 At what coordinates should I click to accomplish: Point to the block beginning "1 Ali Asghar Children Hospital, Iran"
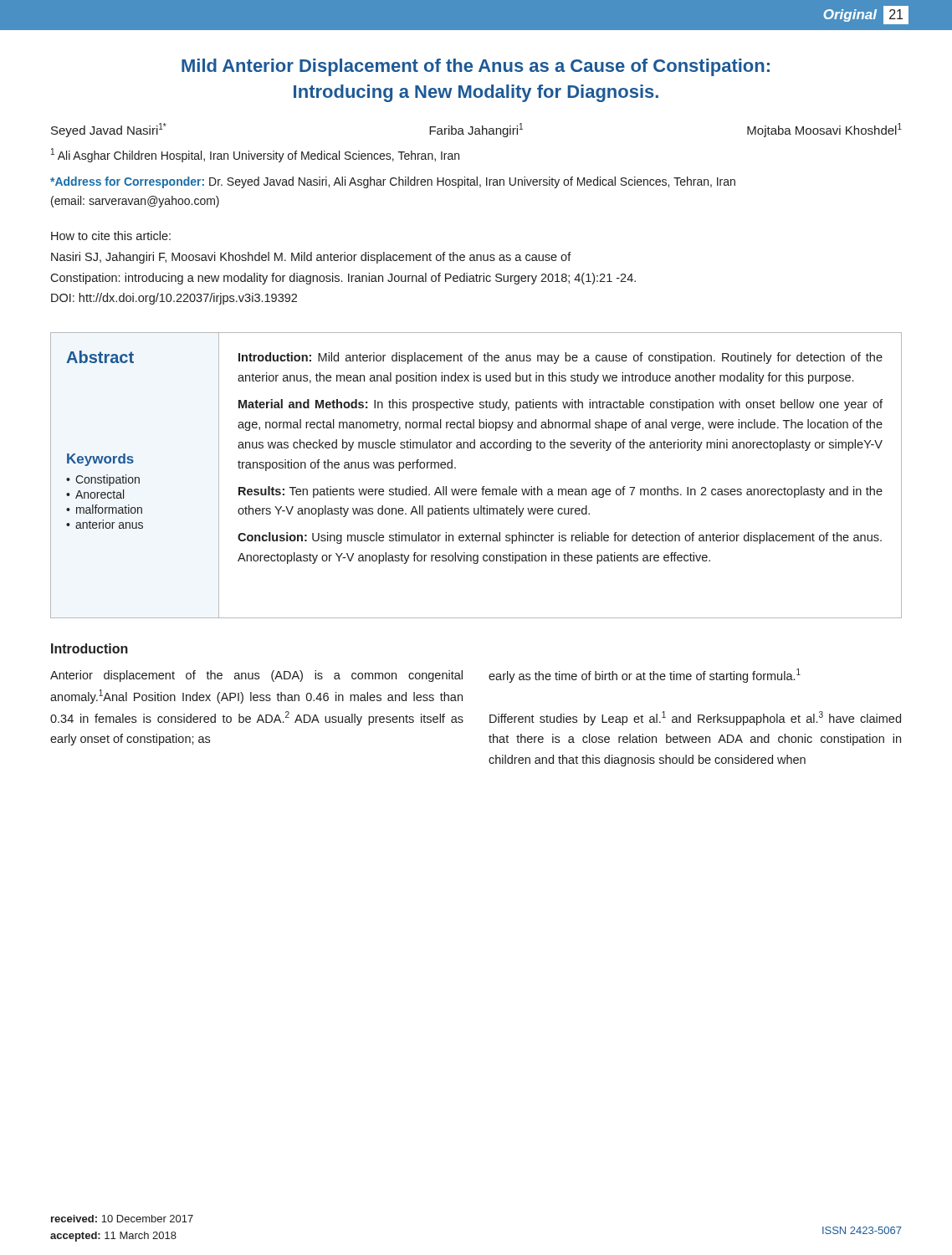pos(255,154)
